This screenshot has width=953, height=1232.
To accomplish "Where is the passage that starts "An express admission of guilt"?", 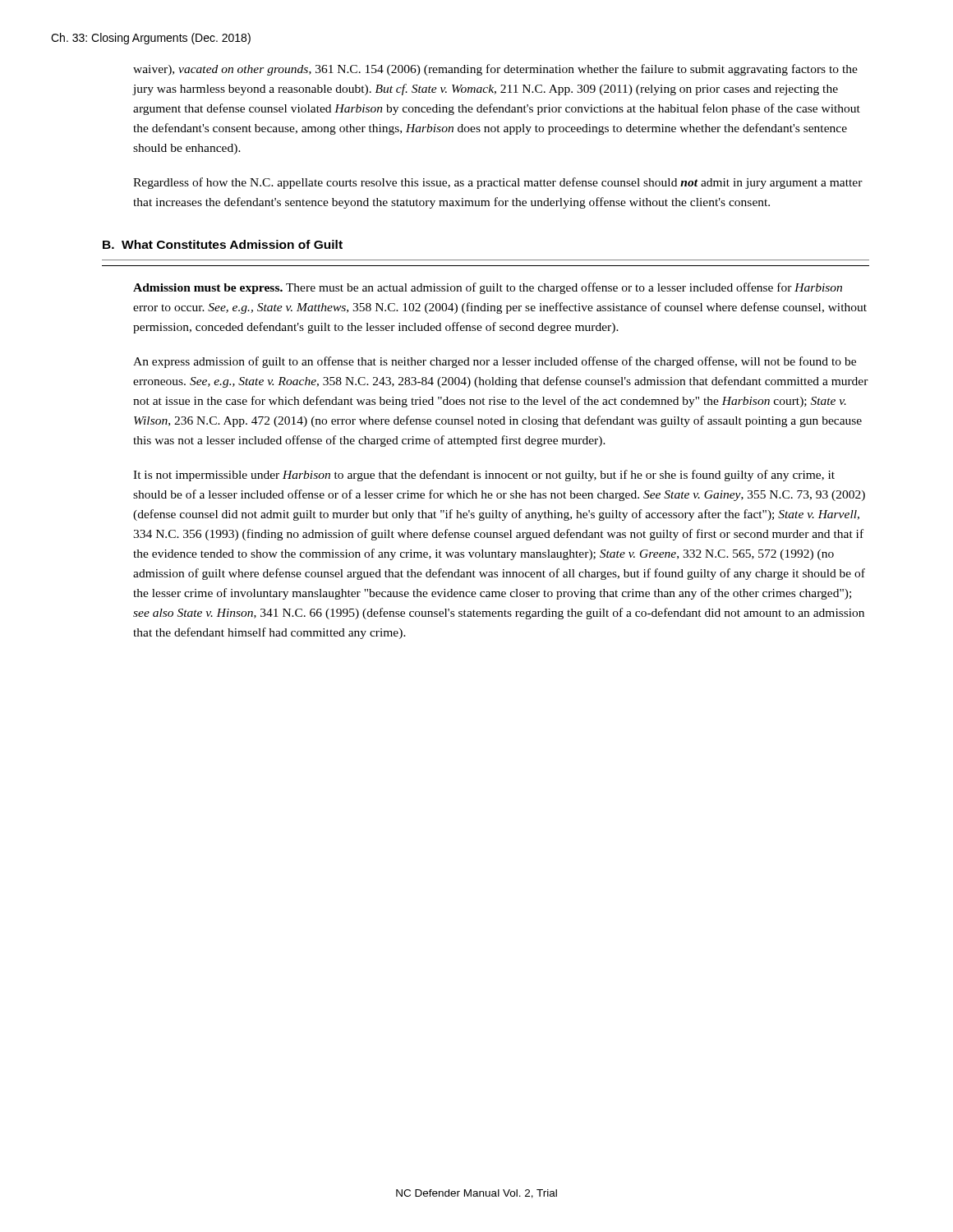I will (x=501, y=401).
